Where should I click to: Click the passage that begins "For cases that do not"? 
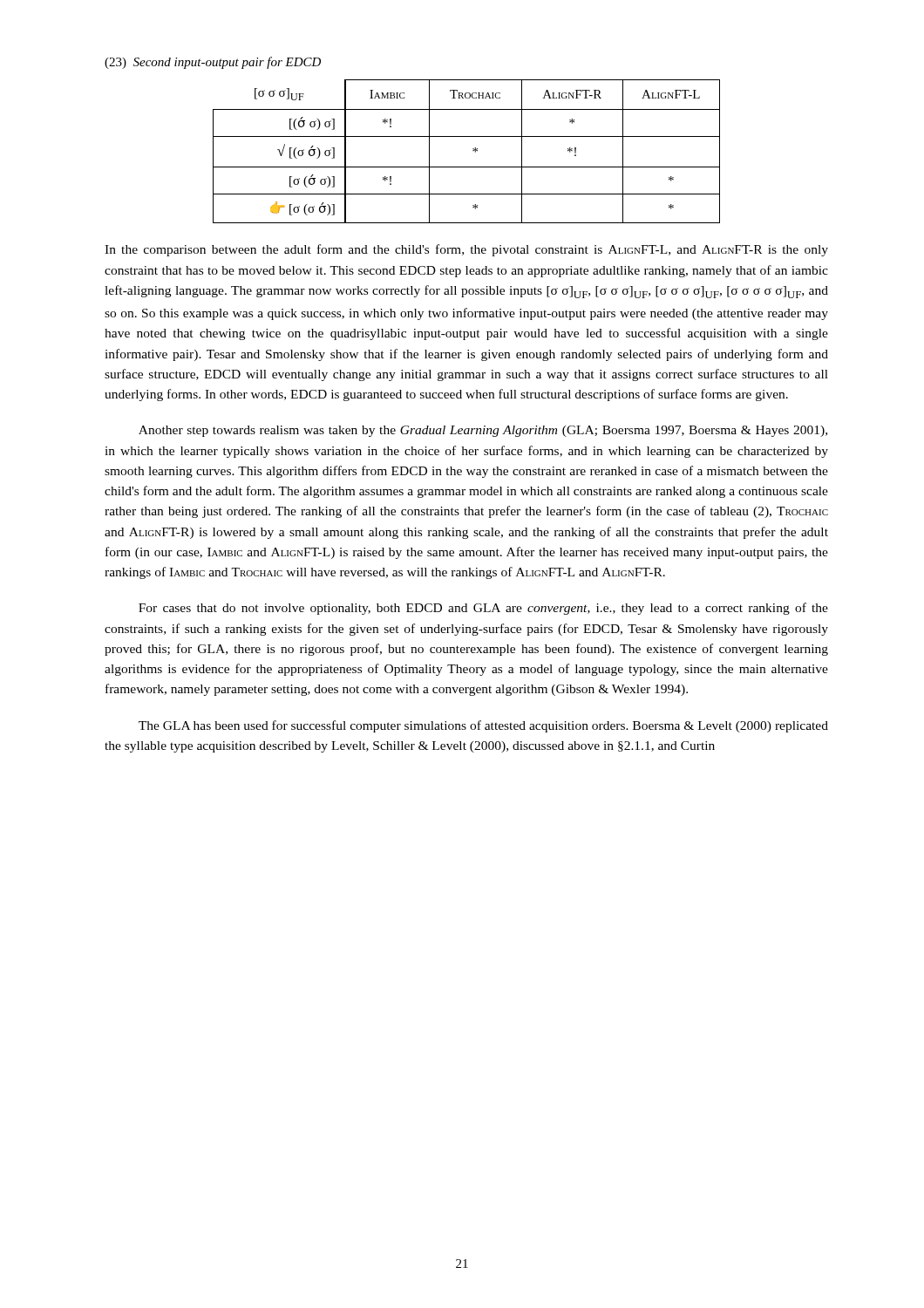[466, 648]
